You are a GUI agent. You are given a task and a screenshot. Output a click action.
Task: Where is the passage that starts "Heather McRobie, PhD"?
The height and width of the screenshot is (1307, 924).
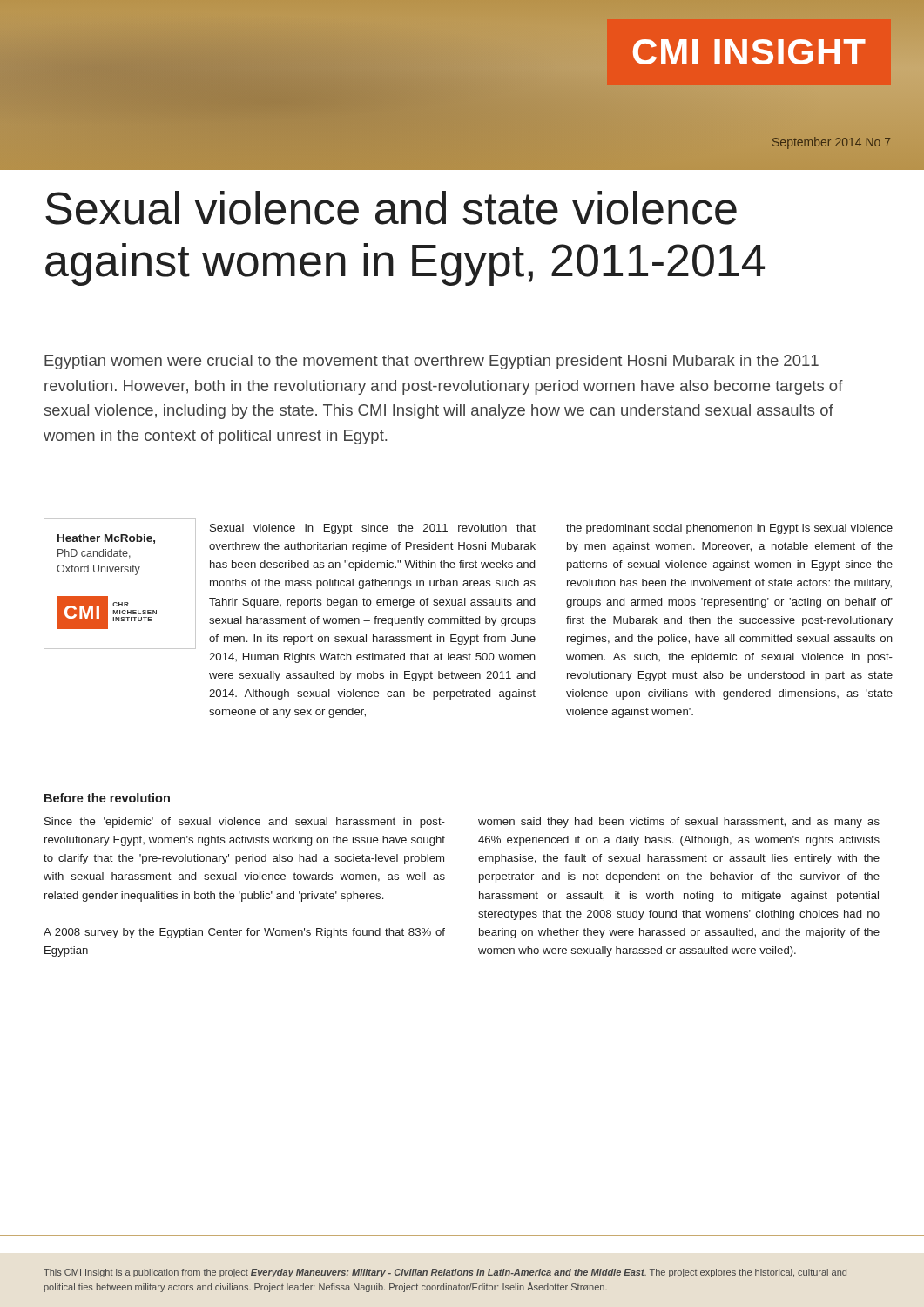click(x=120, y=580)
